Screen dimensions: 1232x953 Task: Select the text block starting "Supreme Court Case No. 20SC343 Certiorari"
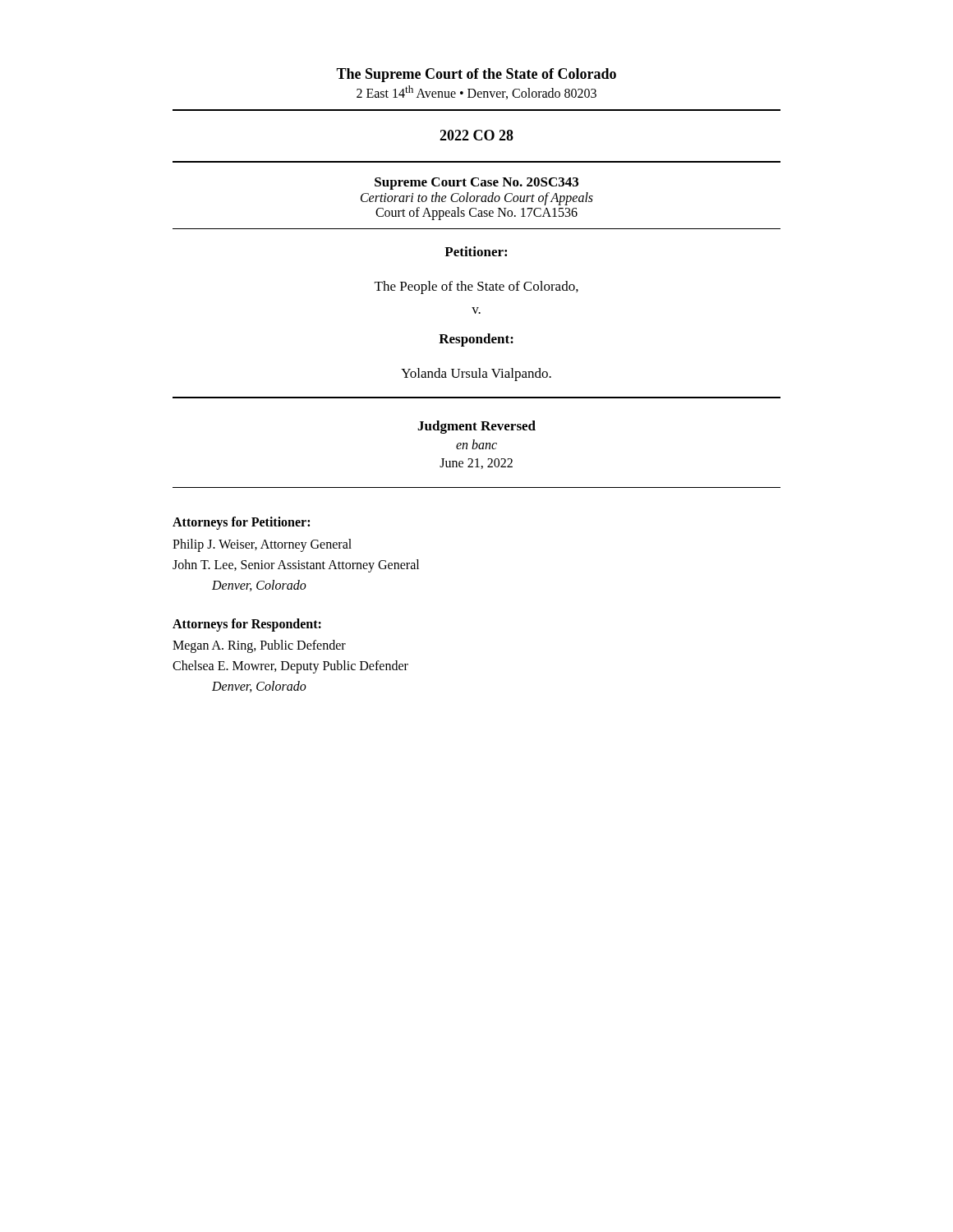pyautogui.click(x=476, y=197)
